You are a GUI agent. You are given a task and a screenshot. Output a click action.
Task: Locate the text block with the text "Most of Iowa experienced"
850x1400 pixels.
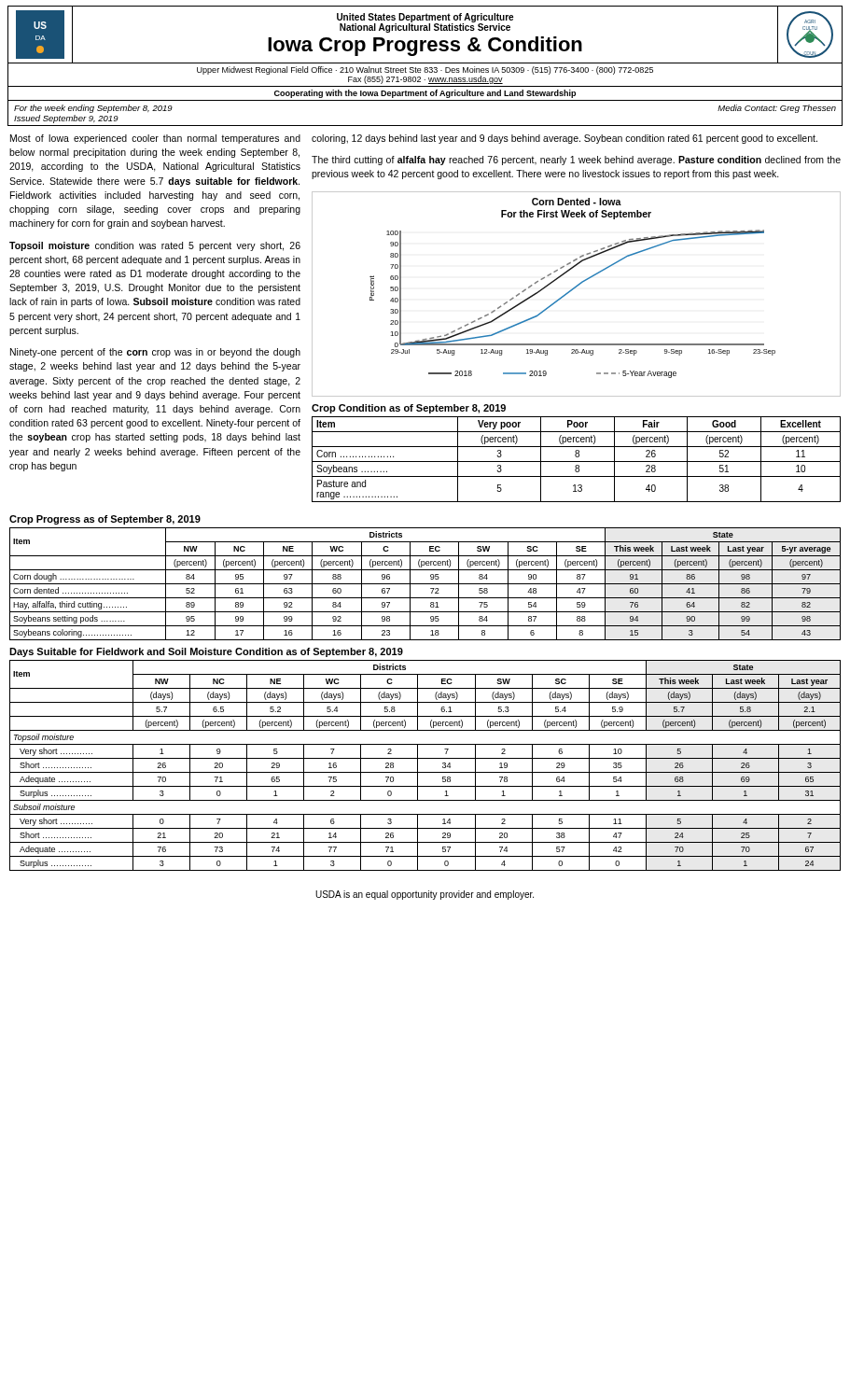point(155,181)
